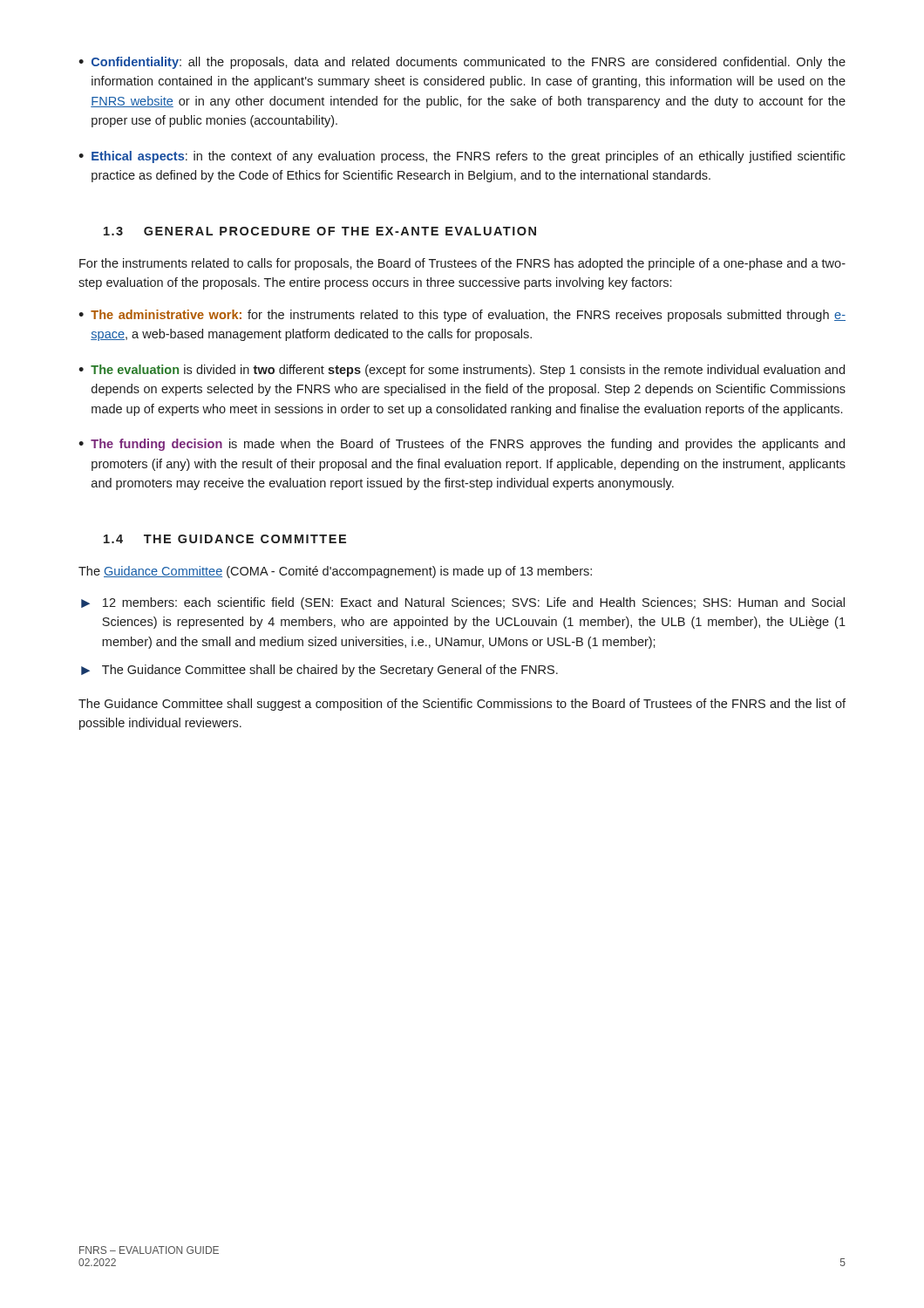Point to the block beginning "The Guidance Committee (COMA - Comité d'accompagnement)"
The image size is (924, 1308).
click(x=462, y=571)
